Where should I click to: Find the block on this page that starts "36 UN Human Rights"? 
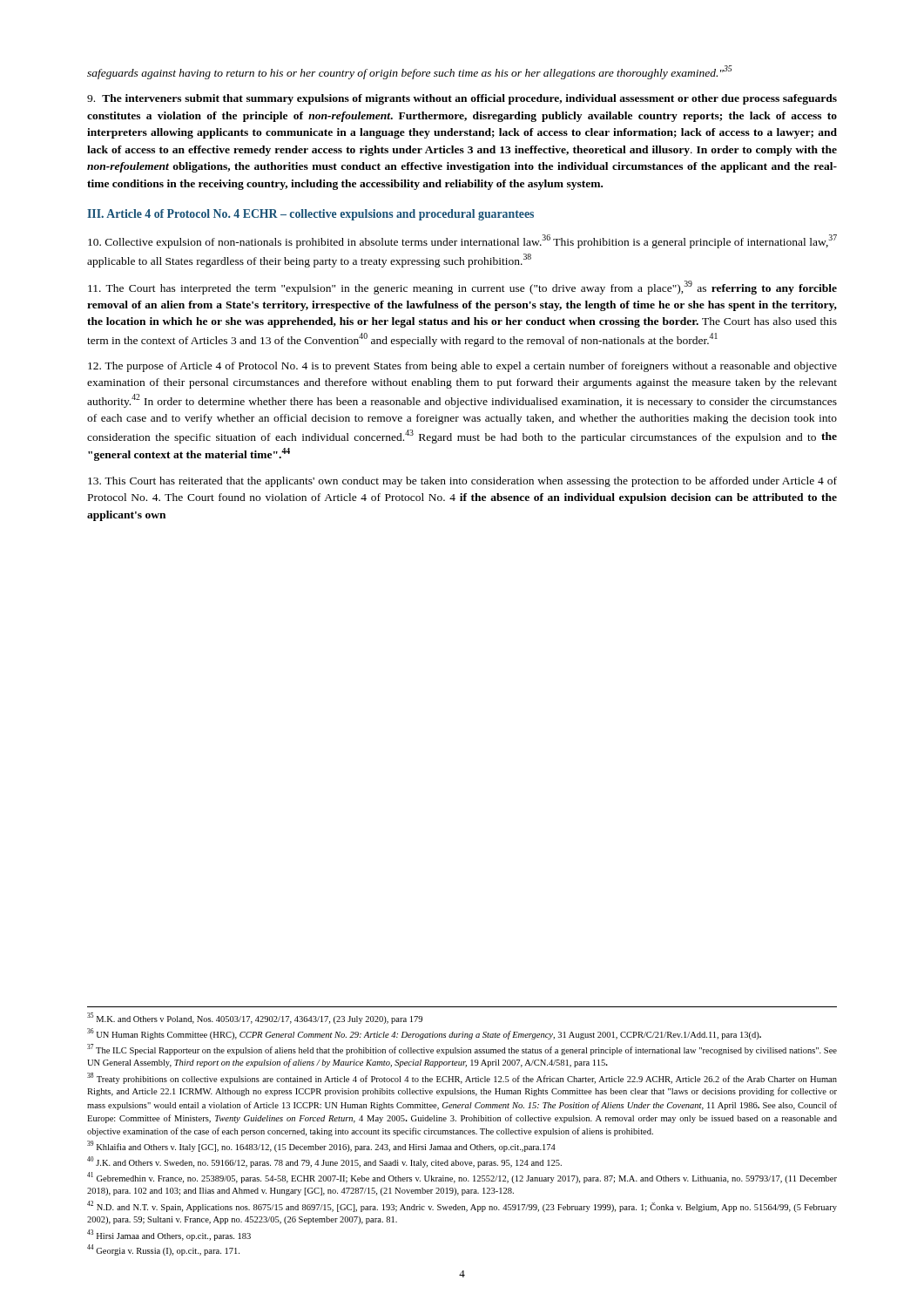pyautogui.click(x=462, y=1034)
